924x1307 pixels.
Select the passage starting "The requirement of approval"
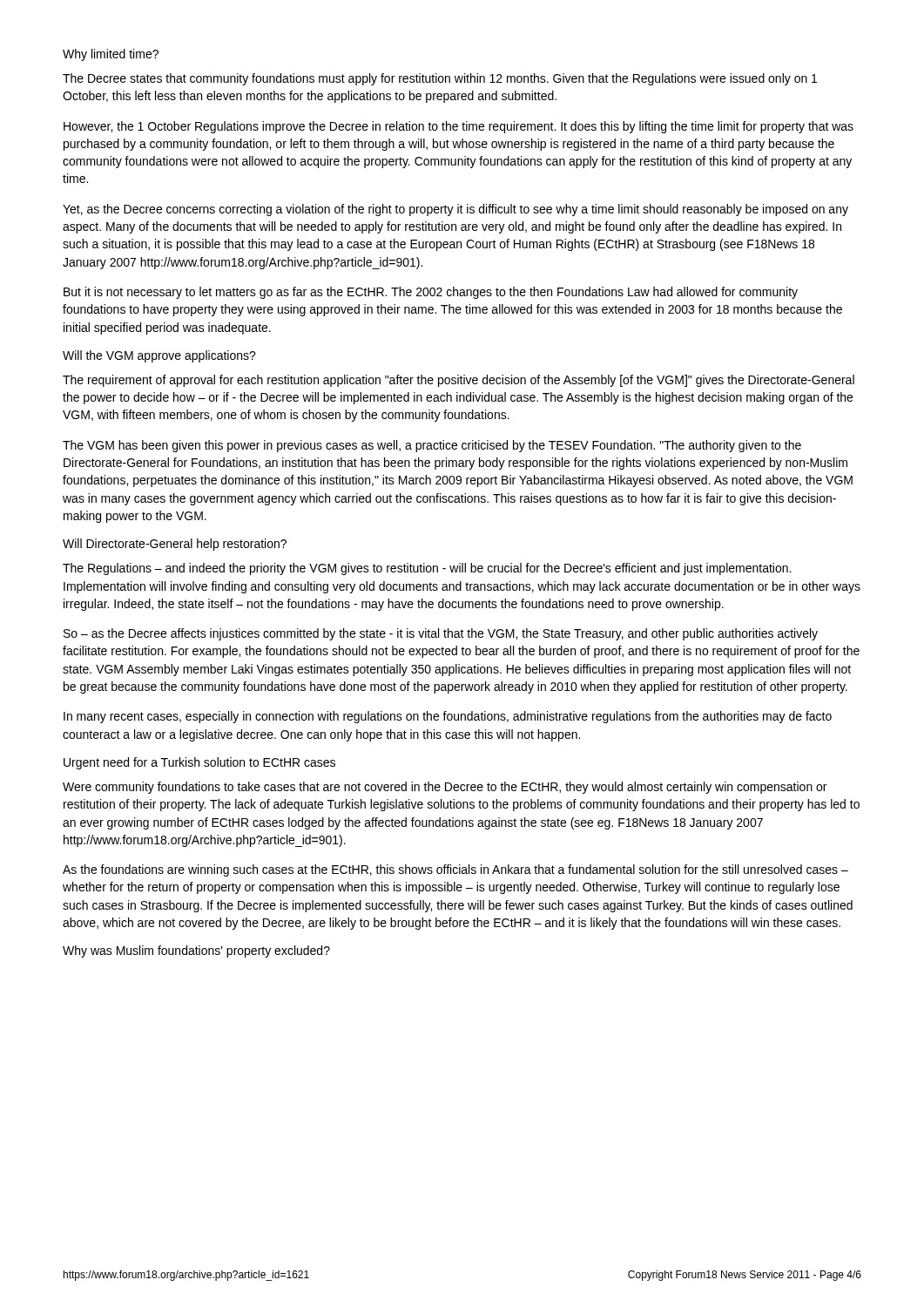click(459, 397)
